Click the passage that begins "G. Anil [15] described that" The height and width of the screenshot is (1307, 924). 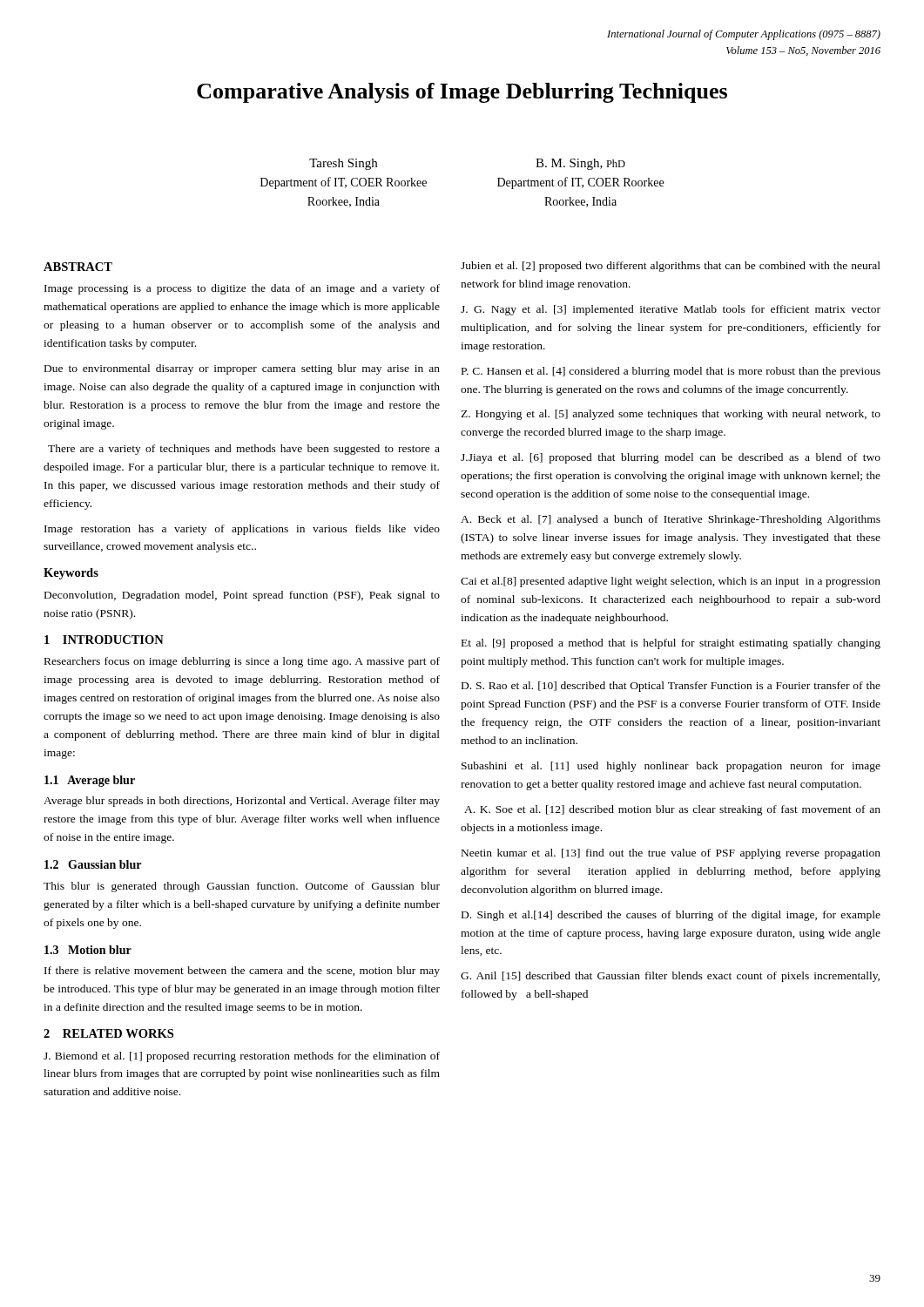pos(671,986)
